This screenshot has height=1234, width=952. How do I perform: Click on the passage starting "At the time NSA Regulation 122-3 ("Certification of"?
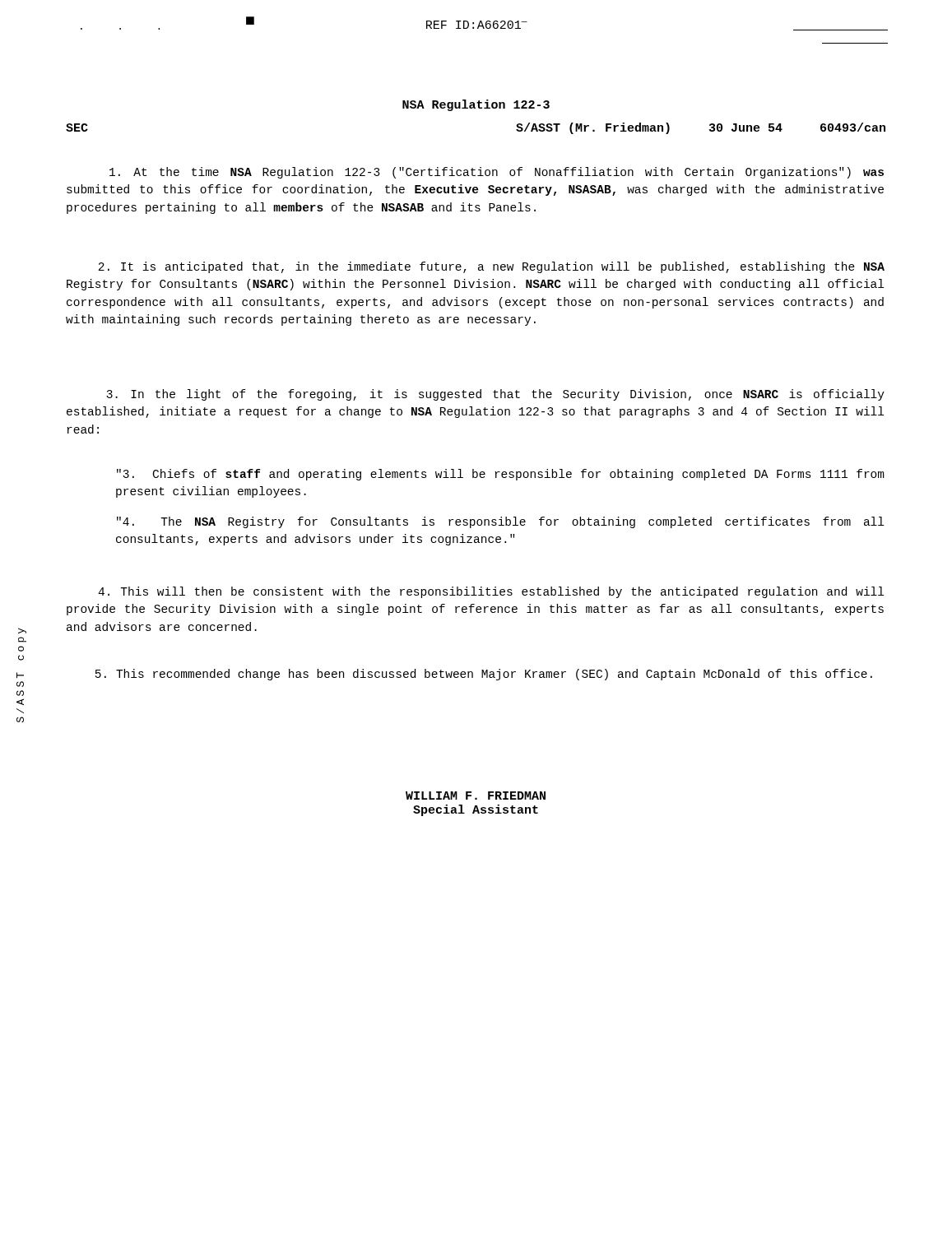[475, 190]
